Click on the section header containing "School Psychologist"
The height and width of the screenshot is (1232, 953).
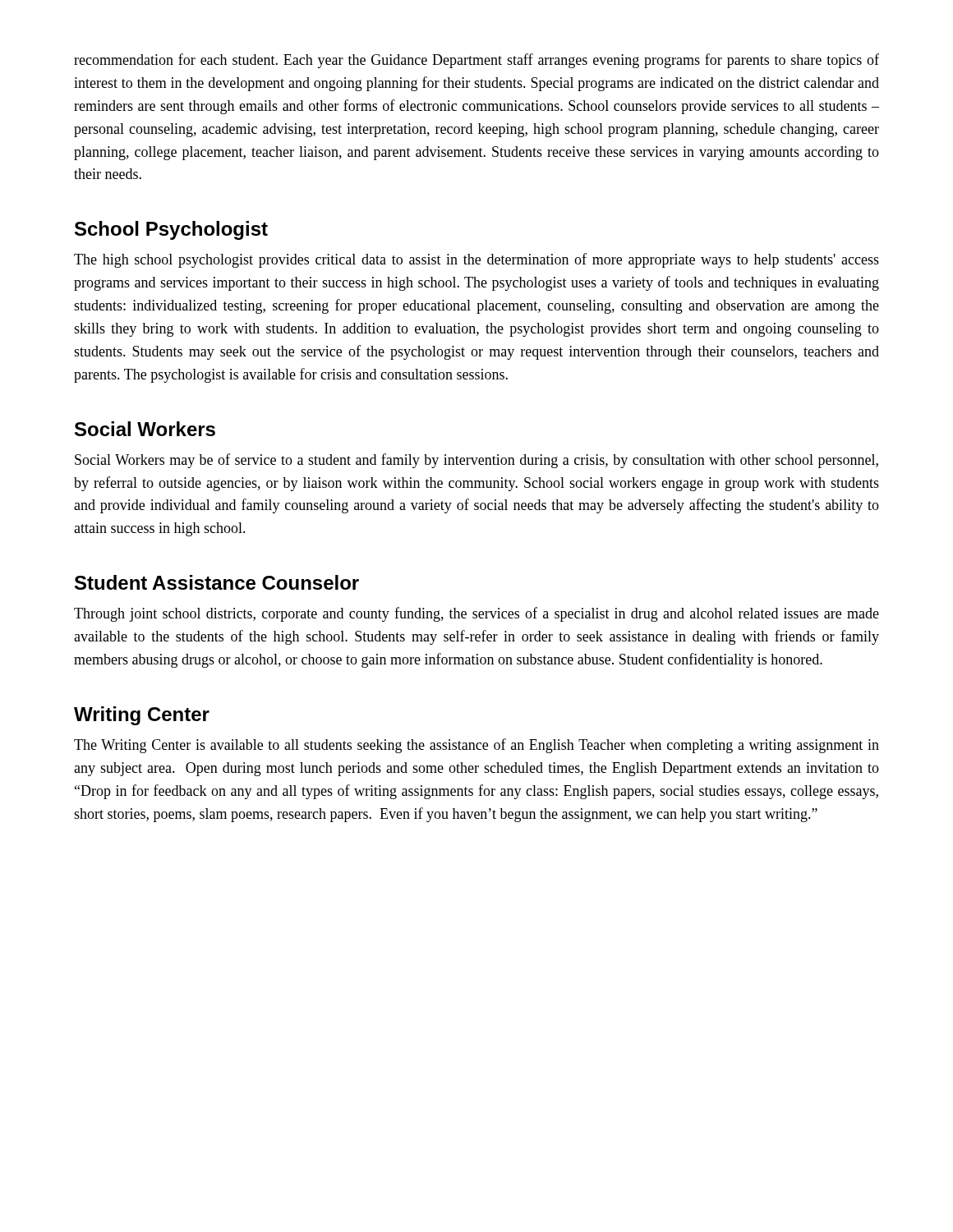tap(171, 230)
